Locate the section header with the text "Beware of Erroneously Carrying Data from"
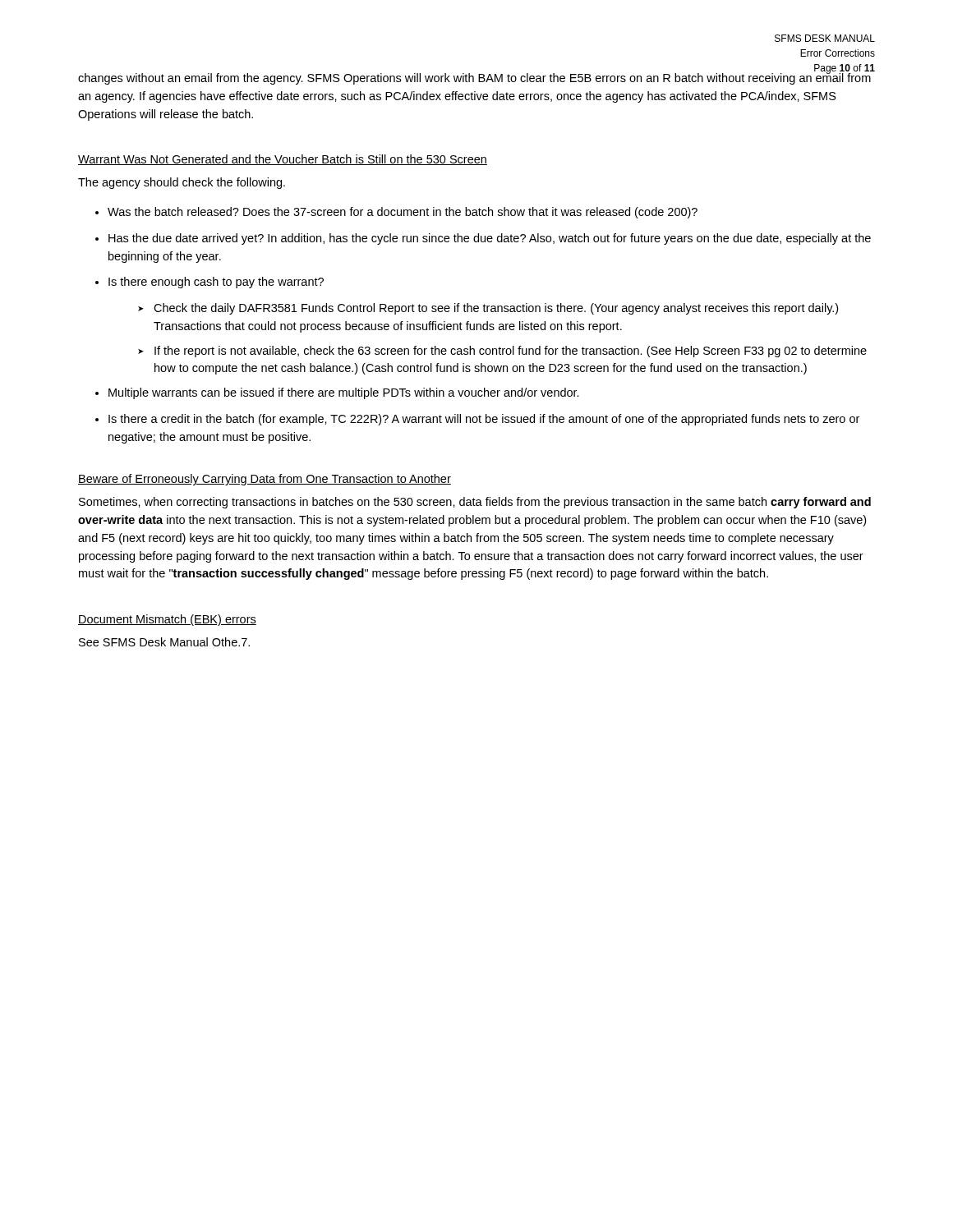 [264, 479]
